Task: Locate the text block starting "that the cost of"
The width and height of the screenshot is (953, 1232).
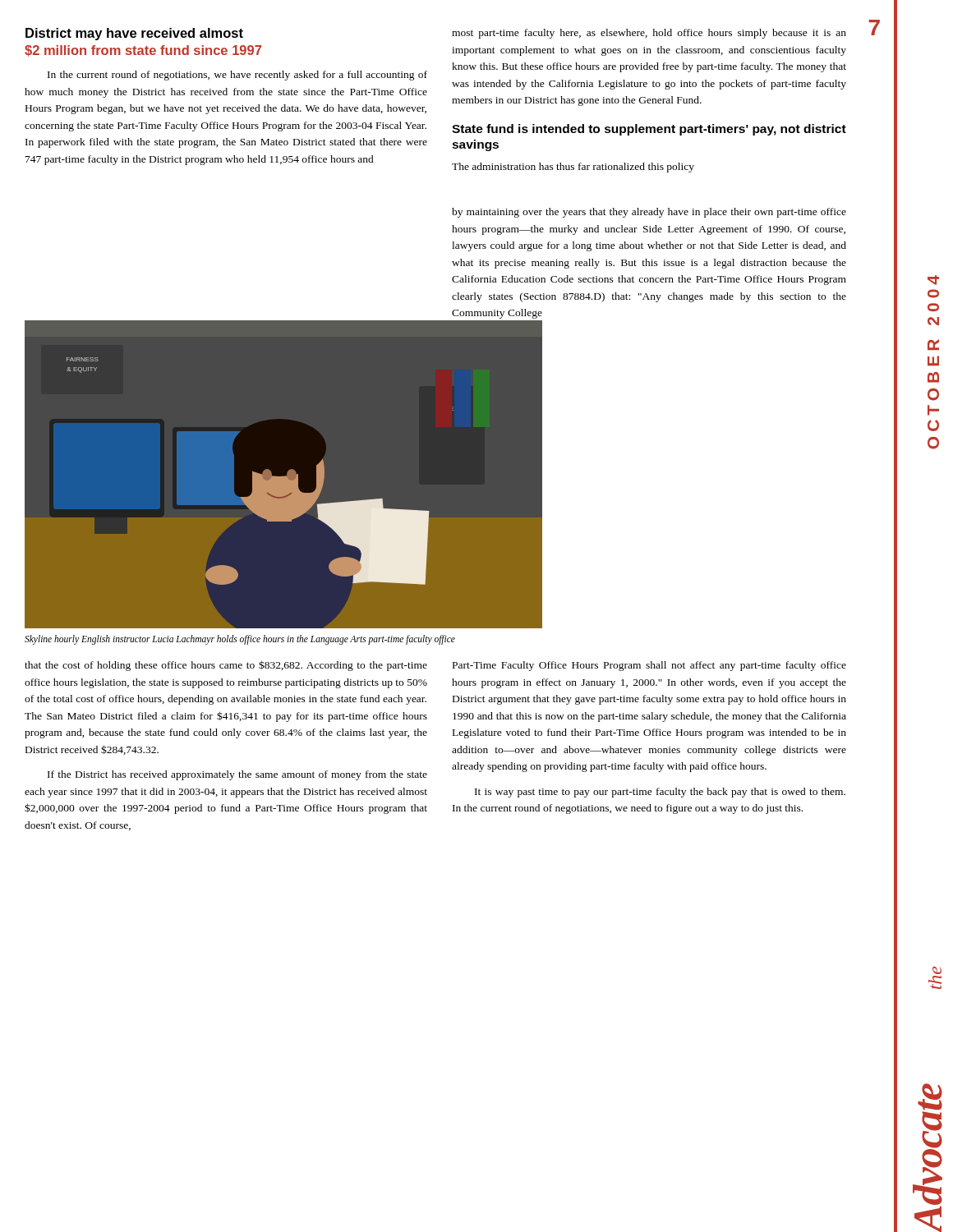Action: 226,745
